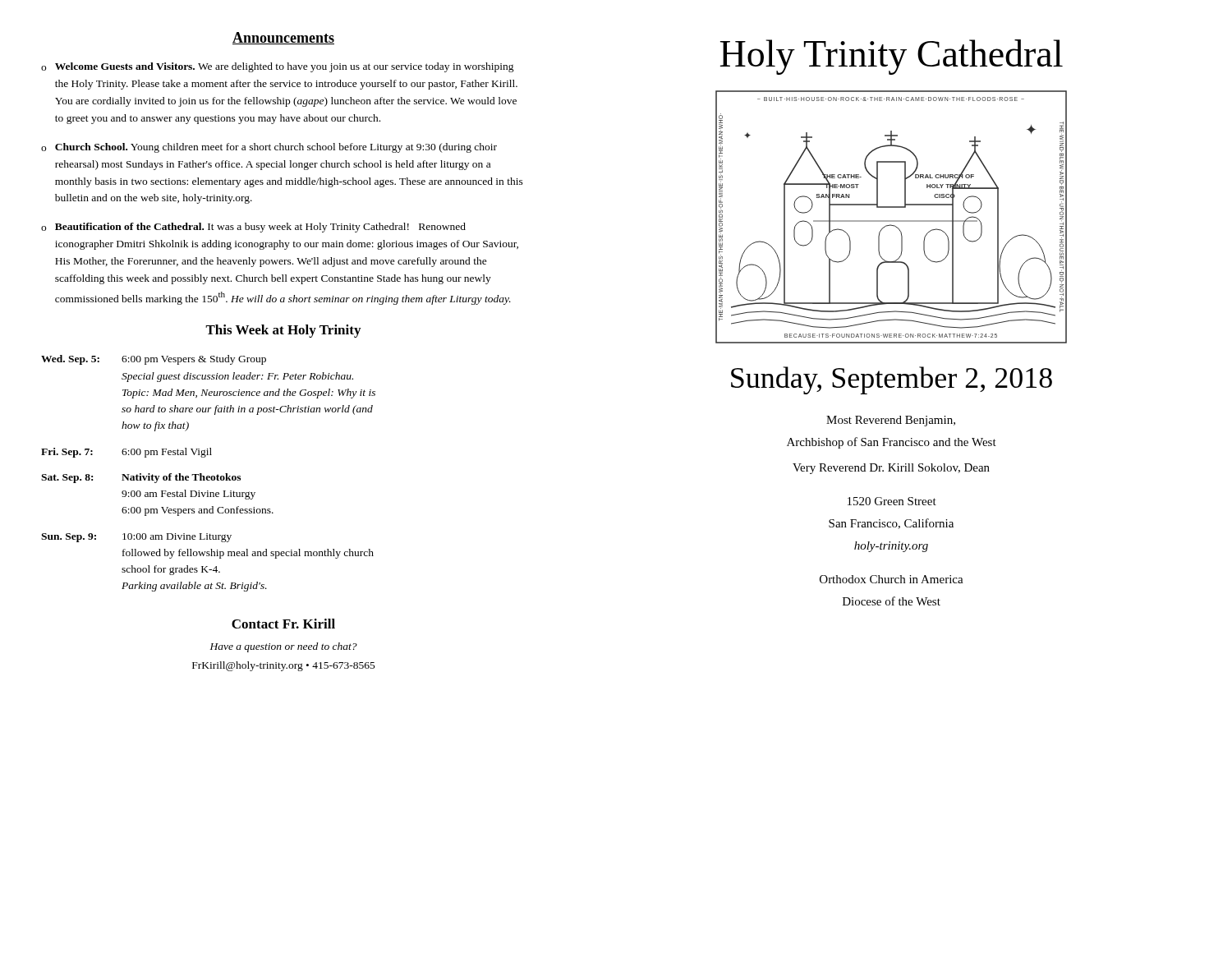Select the list item with the text "o Welcome Guests and Visitors. We"

[283, 93]
